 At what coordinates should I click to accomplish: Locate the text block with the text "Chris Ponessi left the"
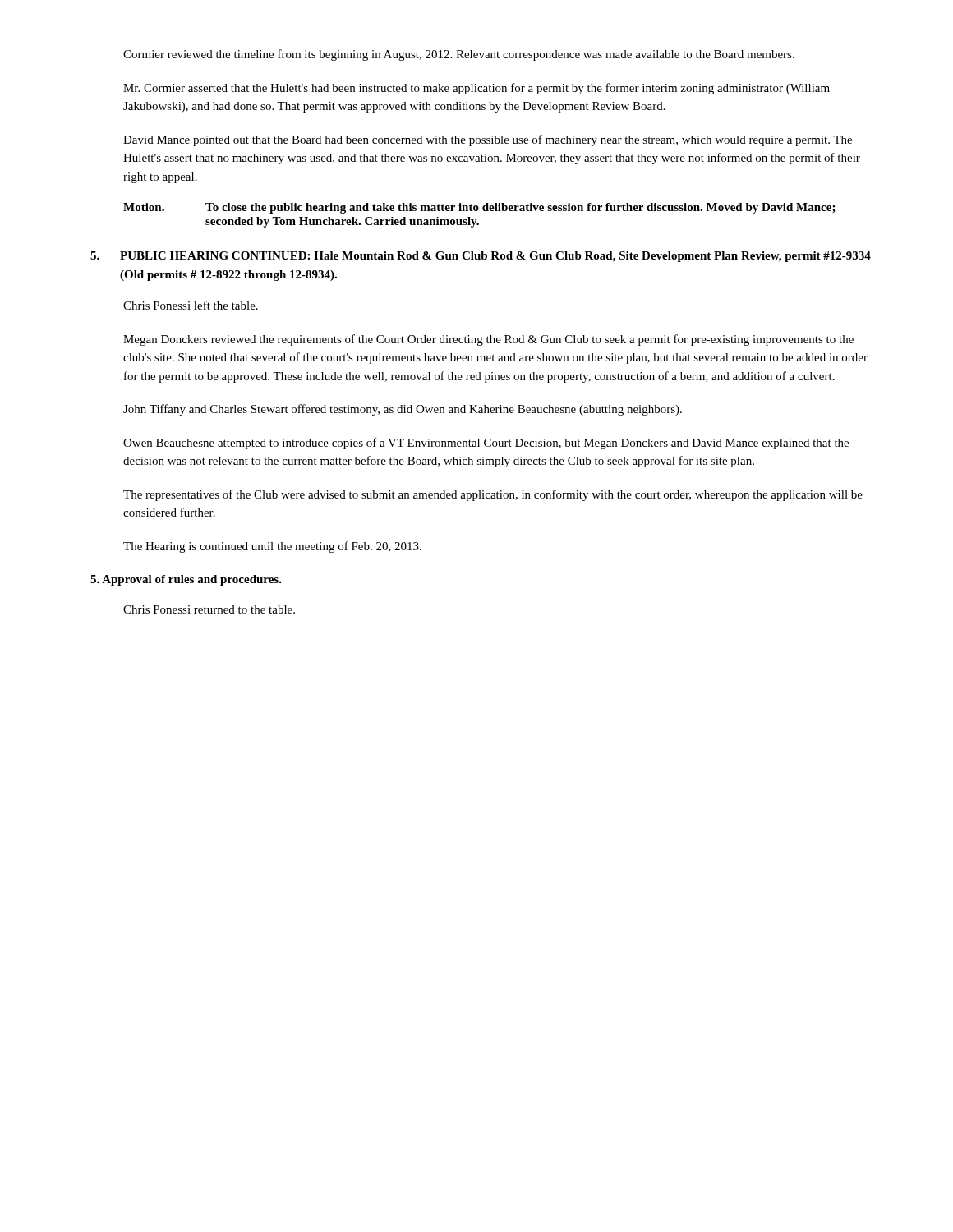point(191,306)
